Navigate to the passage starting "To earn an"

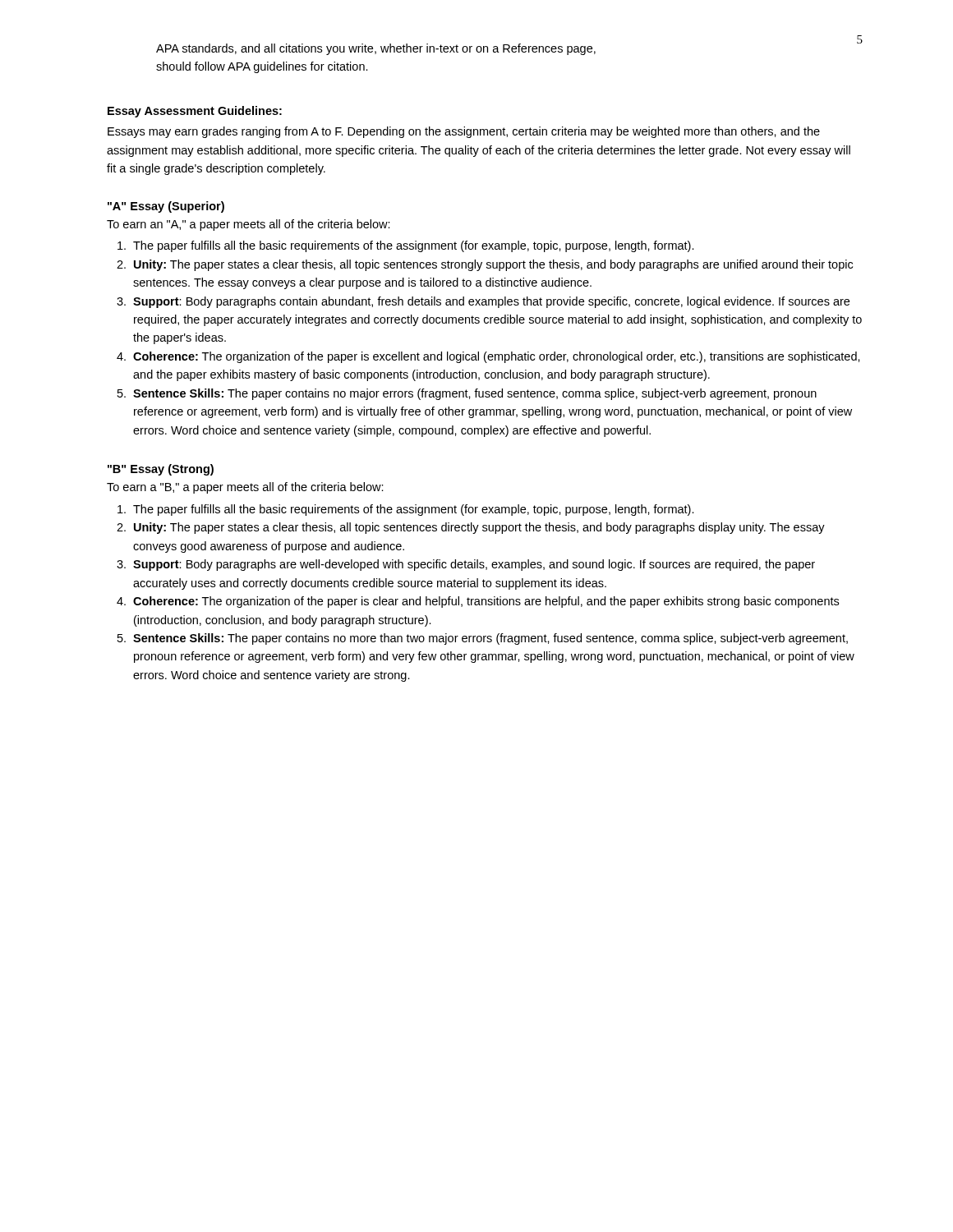coord(249,224)
